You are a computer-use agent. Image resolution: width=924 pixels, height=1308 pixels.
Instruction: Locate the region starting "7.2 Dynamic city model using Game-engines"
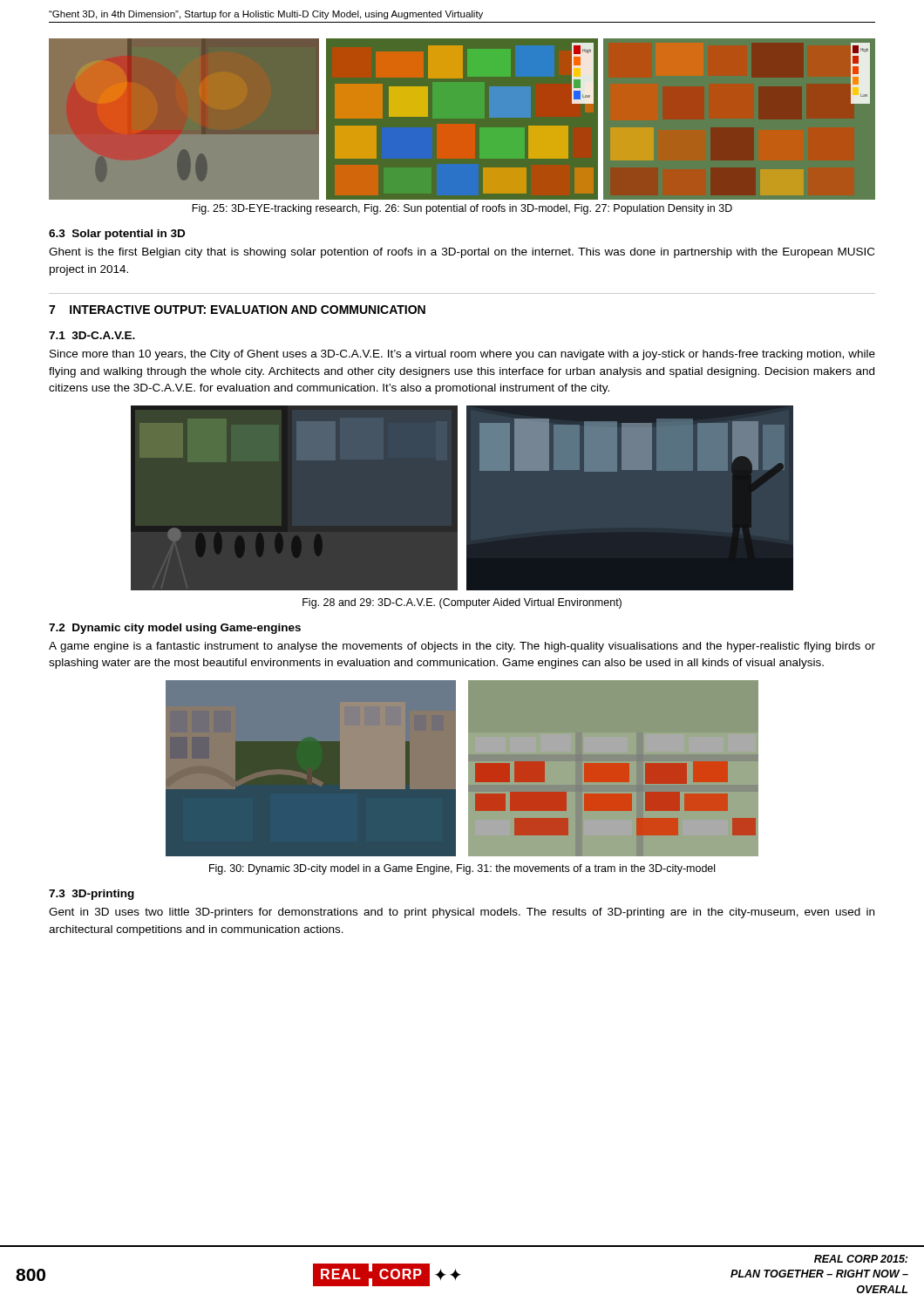[175, 627]
